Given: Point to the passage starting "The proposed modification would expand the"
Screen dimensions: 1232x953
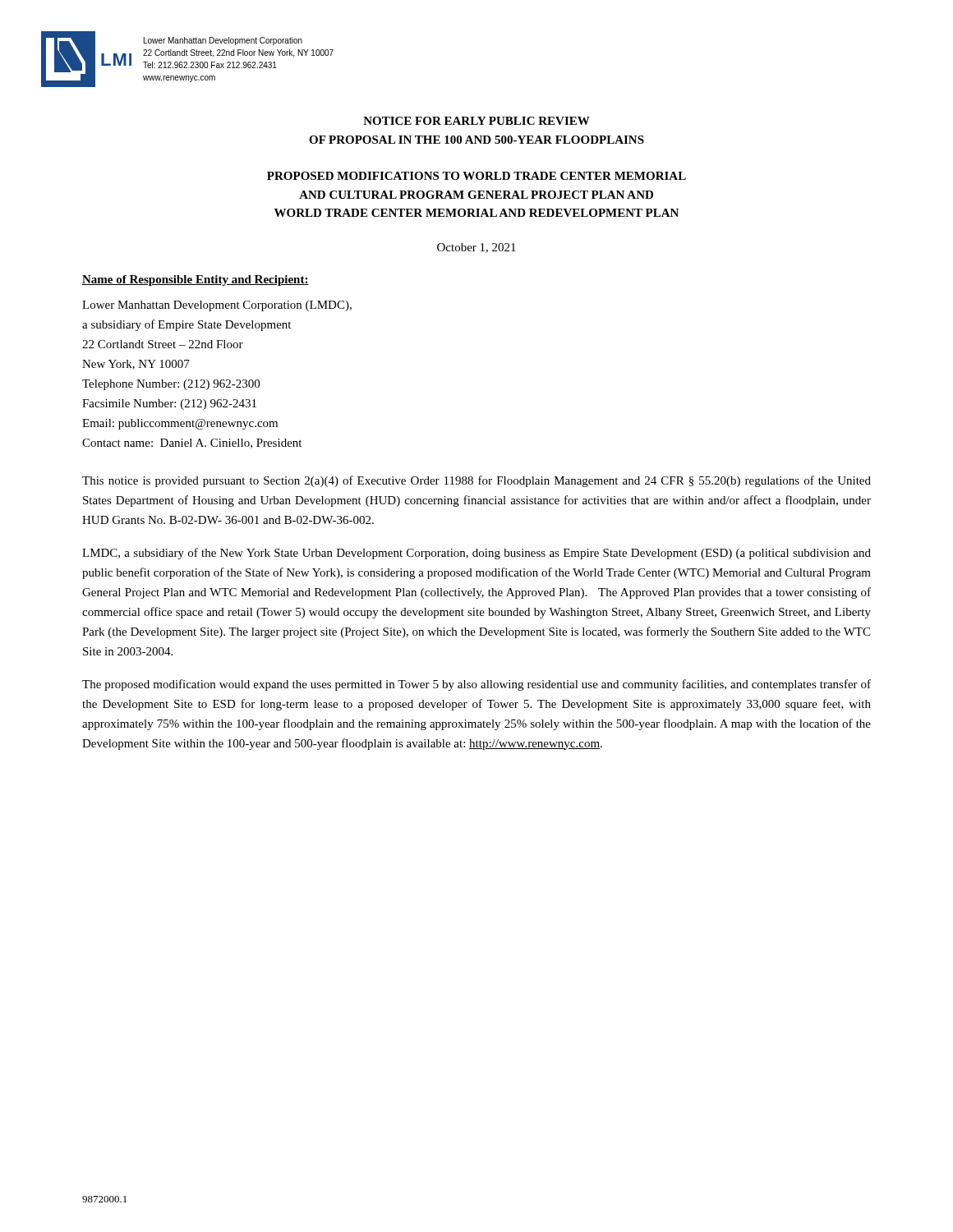Looking at the screenshot, I should point(476,713).
